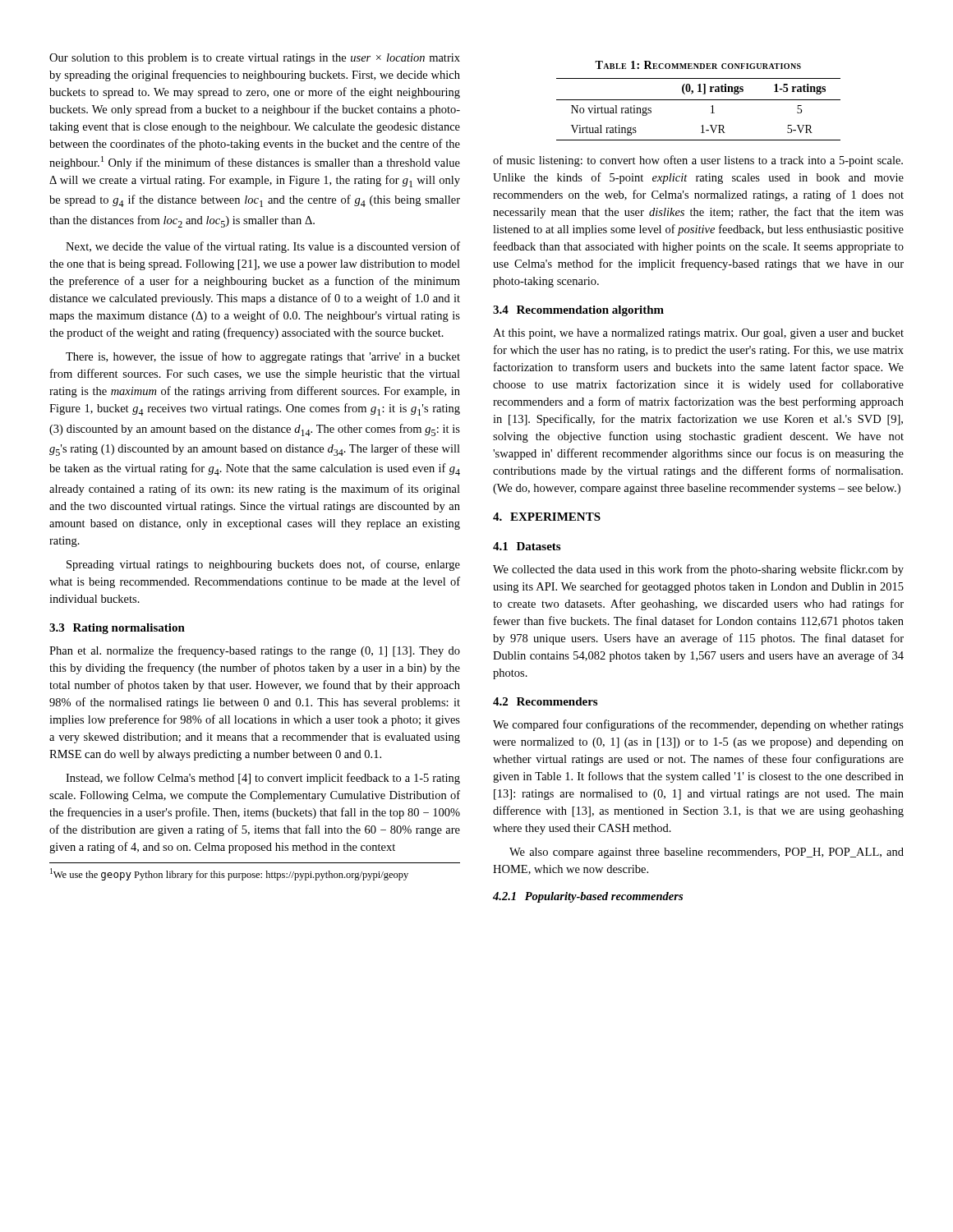Viewport: 953px width, 1232px height.
Task: Click on the table containing "(0, 1] ratings"
Action: coord(698,99)
